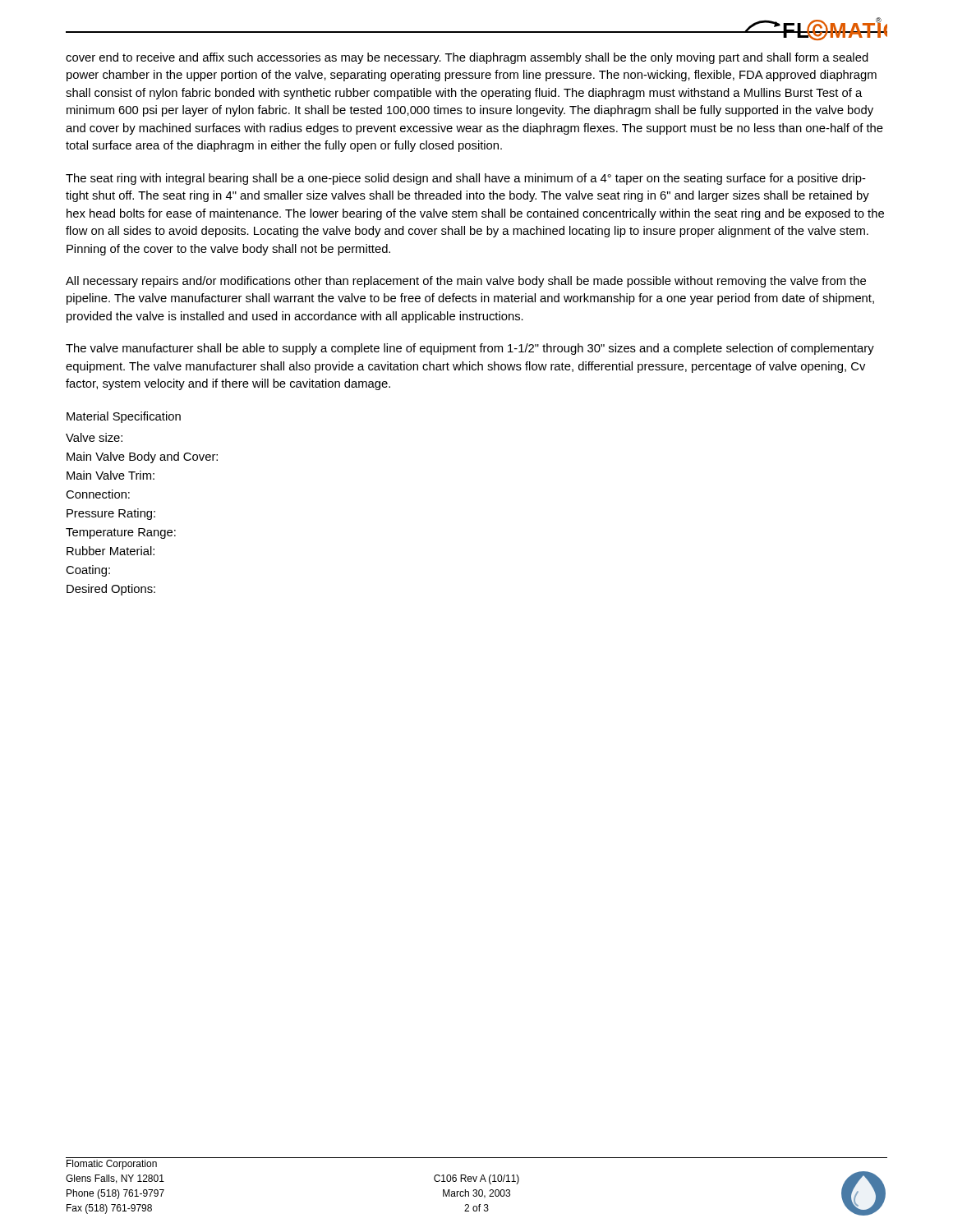Find the passage starting "Main Valve Trim:"

click(x=111, y=476)
